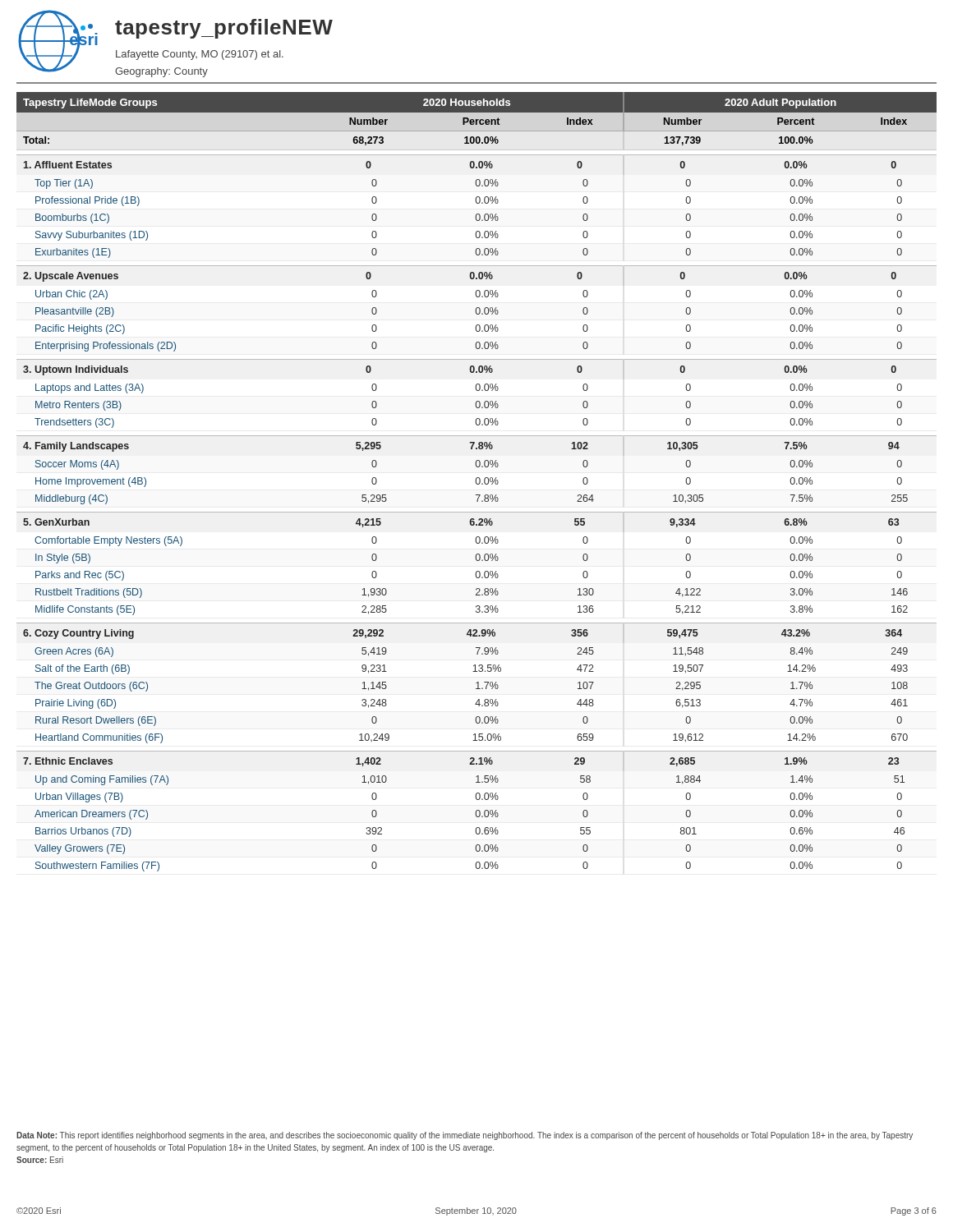Click on the table containing "7. Ethnic Enclaves"
This screenshot has width=953, height=1232.
tap(476, 483)
